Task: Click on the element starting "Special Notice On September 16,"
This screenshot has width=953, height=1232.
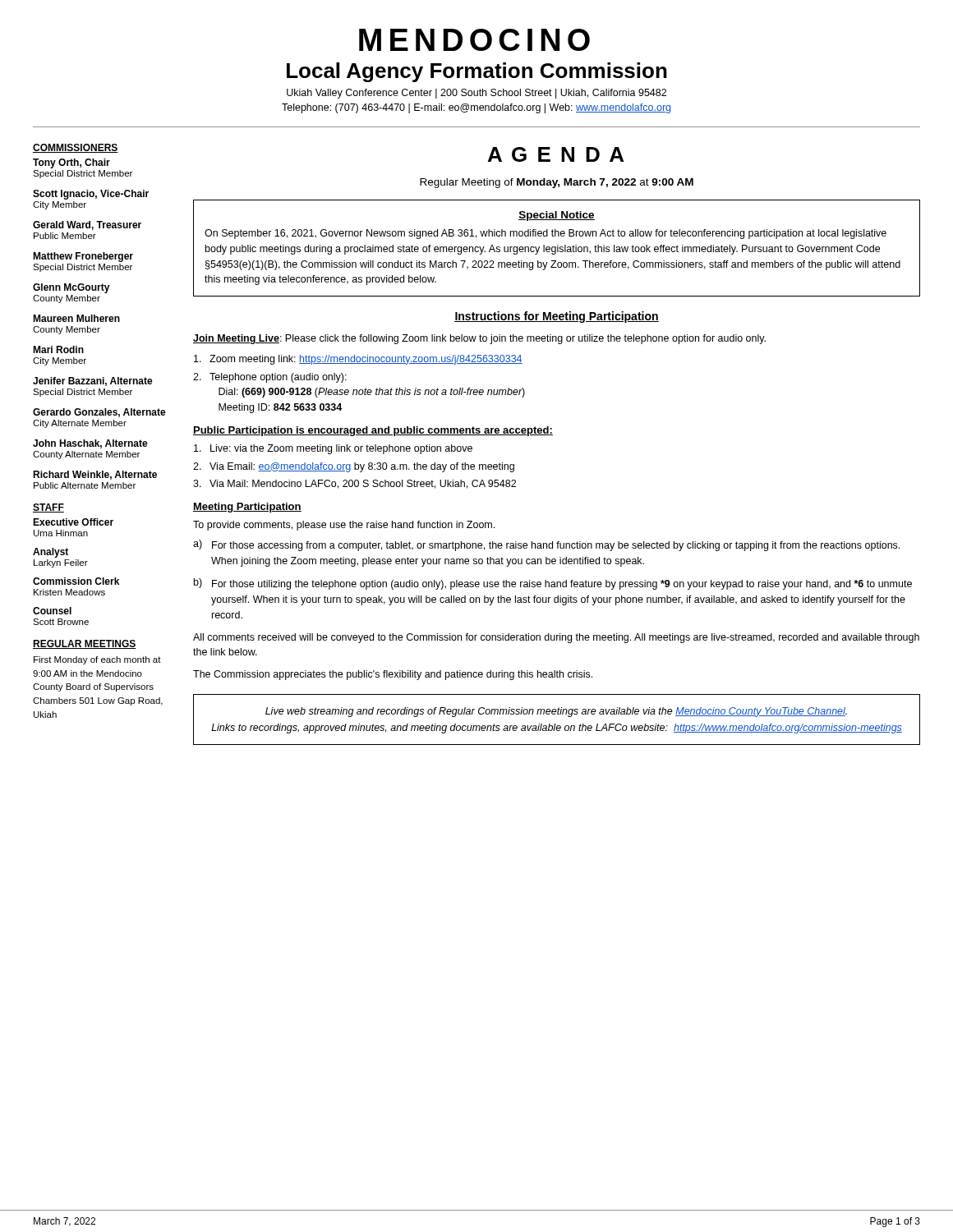Action: point(557,248)
